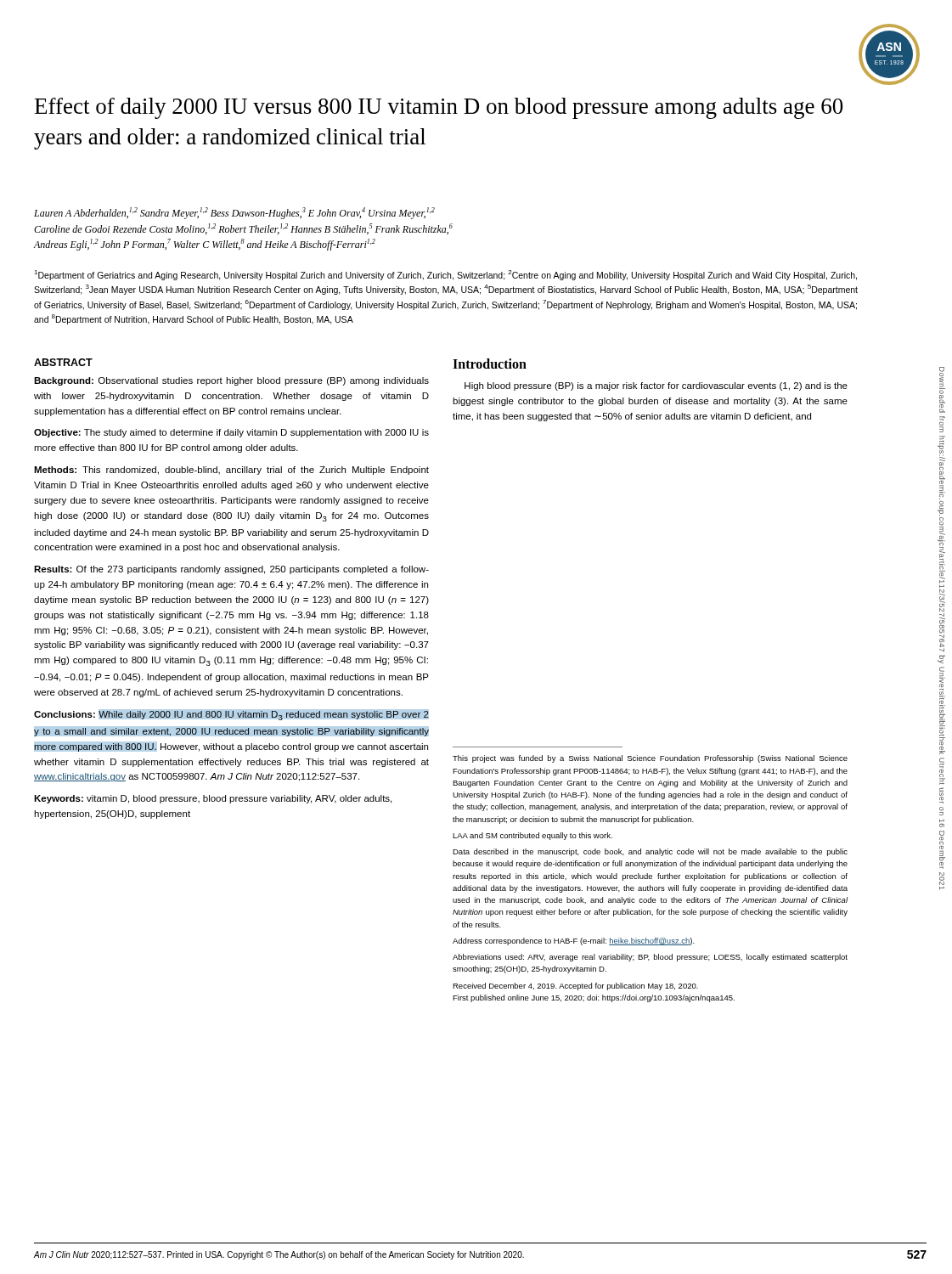The height and width of the screenshot is (1274, 952).
Task: Click on the block starting "Lauren A Abderhalden,1,2 Sandra Meyer,1,2 Bess Dawson-Hughes,3 E"
Action: (446, 229)
